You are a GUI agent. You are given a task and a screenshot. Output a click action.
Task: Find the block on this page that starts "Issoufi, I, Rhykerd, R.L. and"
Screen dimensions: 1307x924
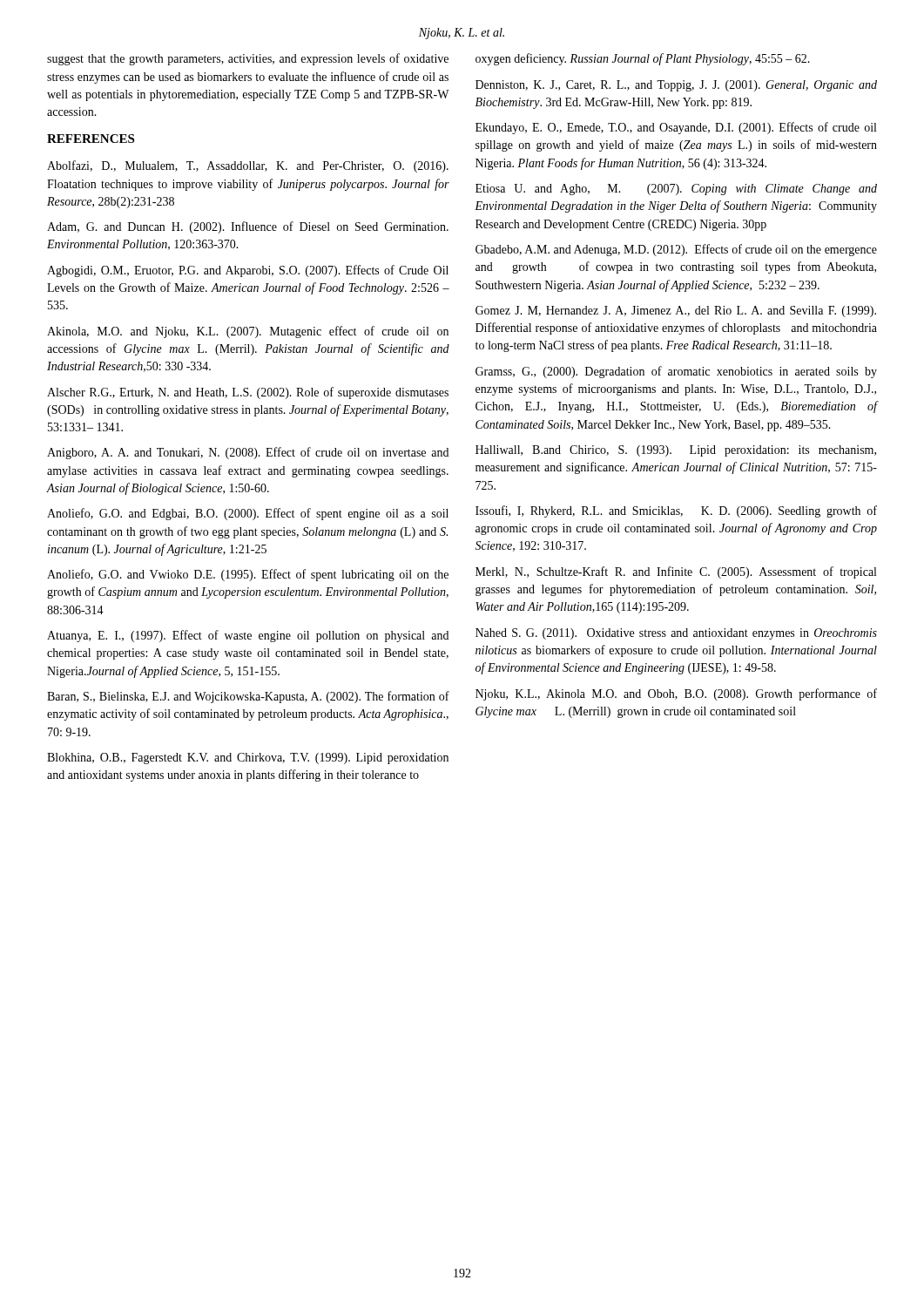click(676, 529)
